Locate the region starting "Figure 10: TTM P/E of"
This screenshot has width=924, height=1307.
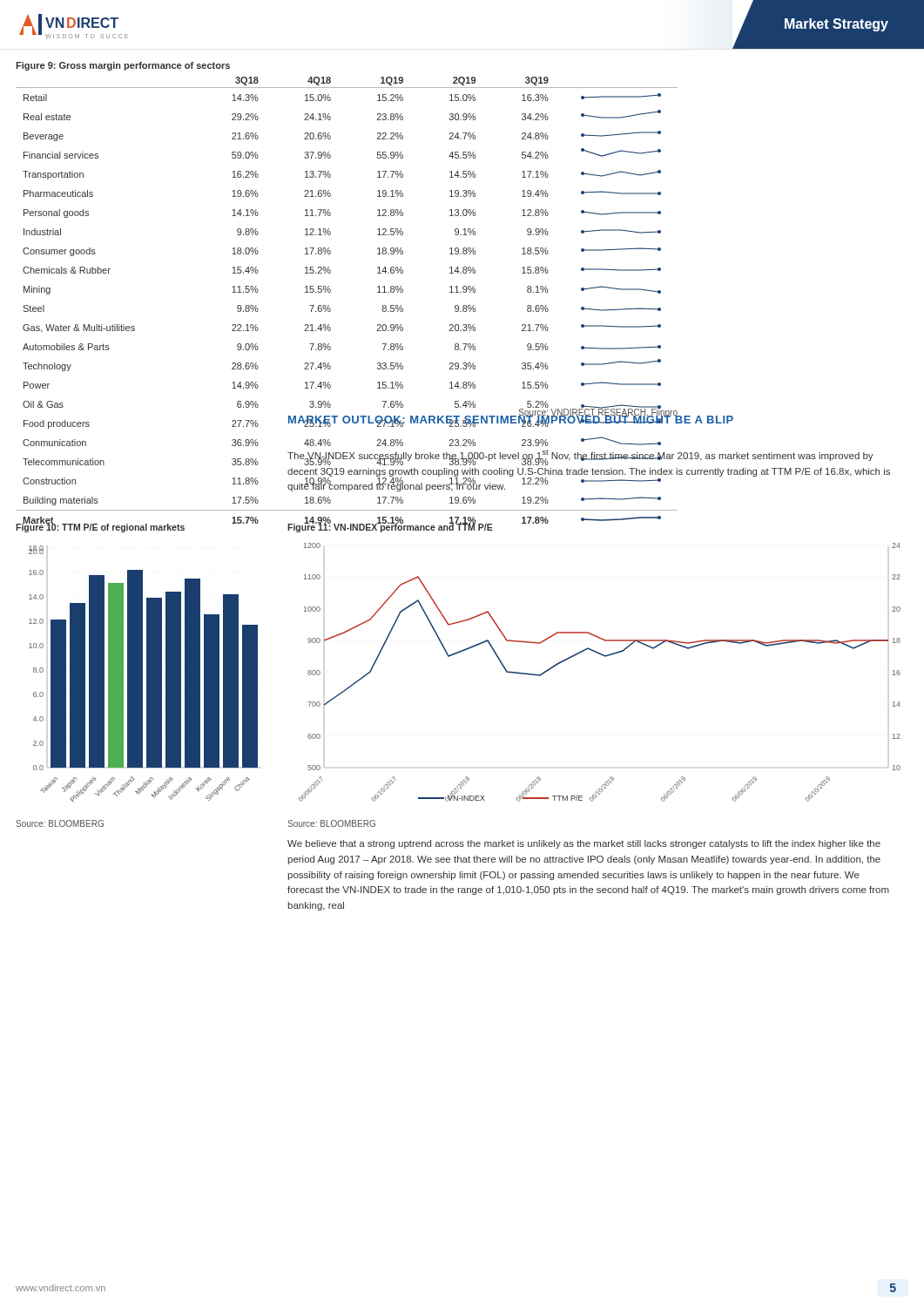(100, 527)
